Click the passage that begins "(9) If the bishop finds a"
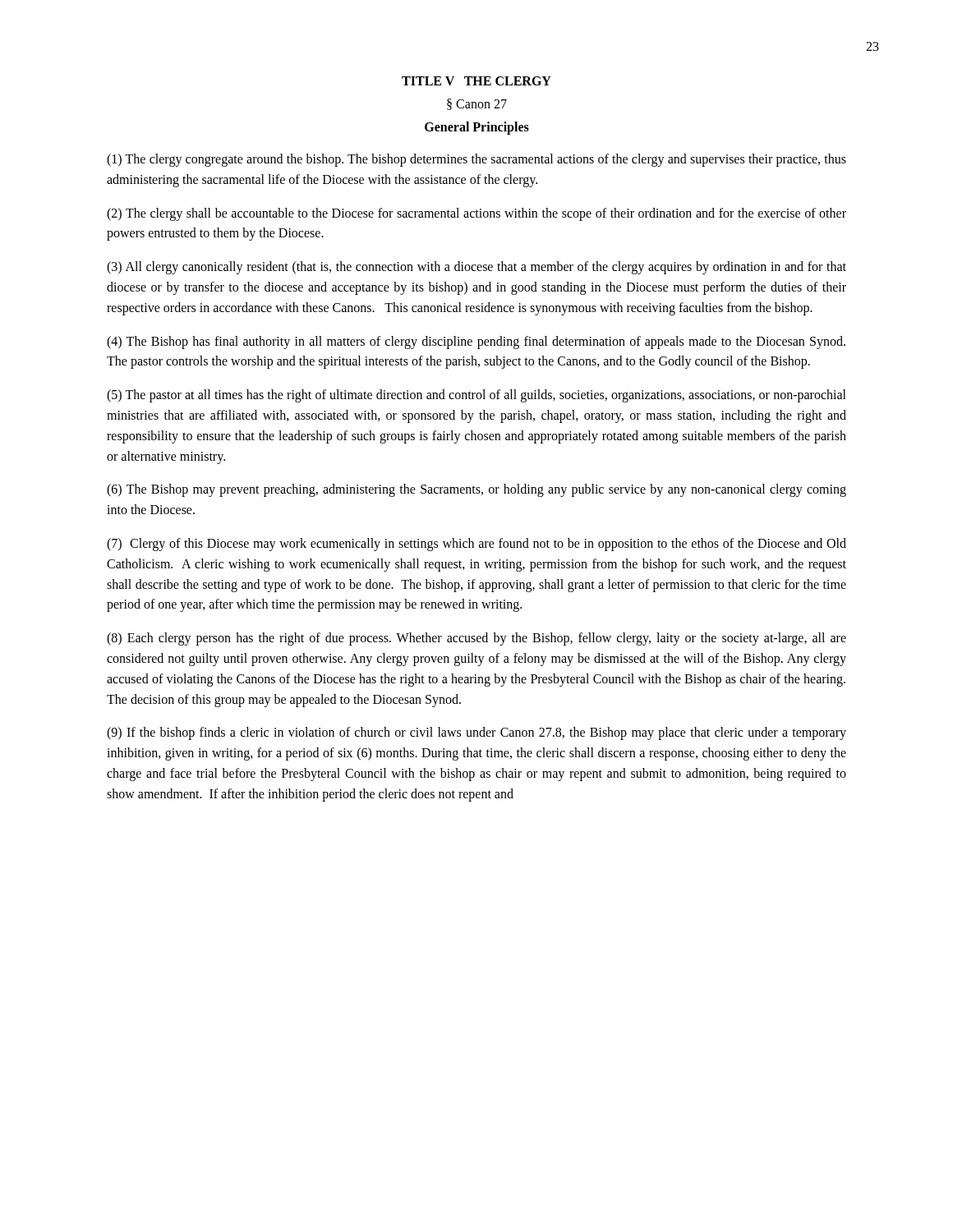The height and width of the screenshot is (1232, 953). 476,763
